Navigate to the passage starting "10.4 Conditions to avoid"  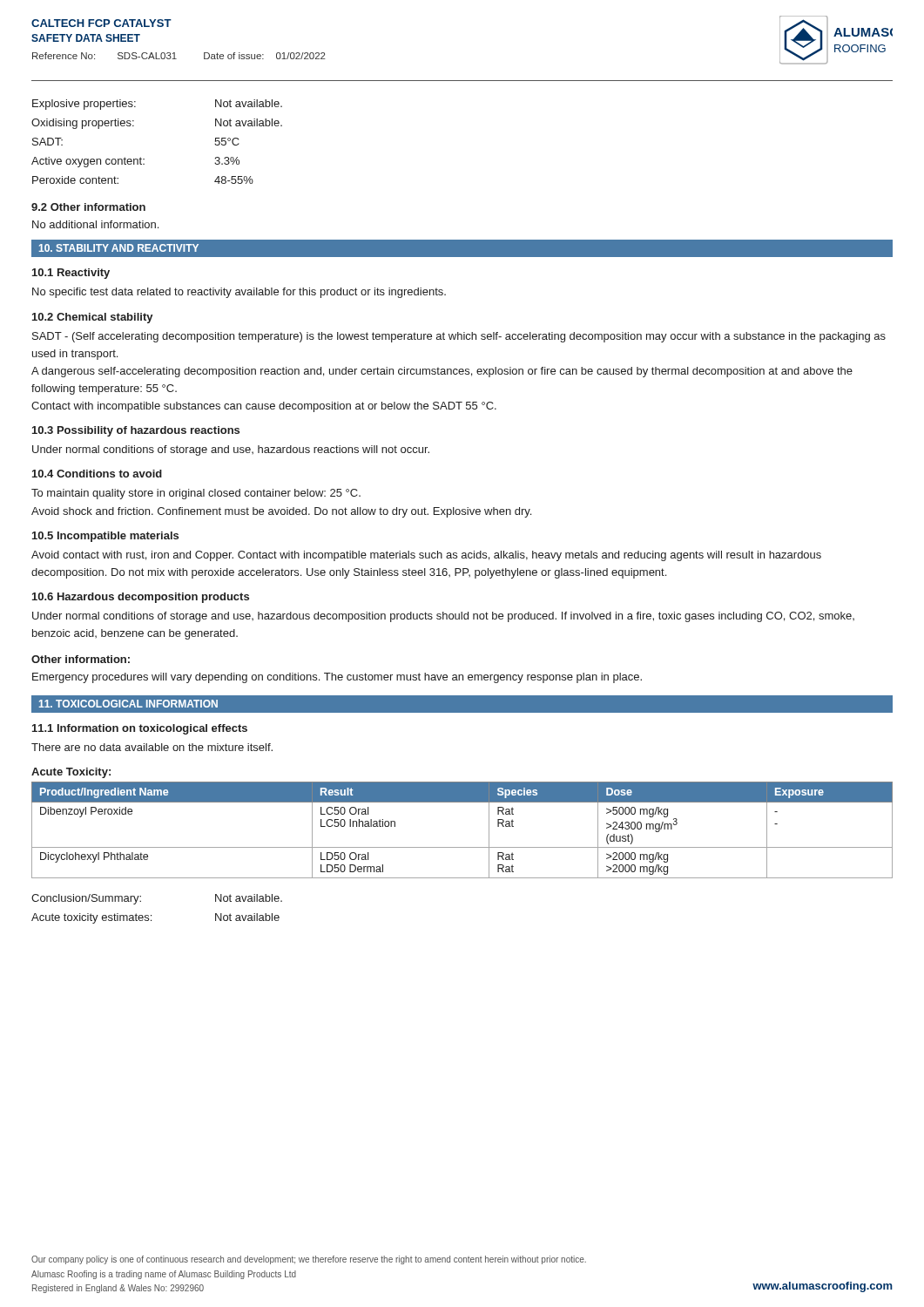point(97,474)
